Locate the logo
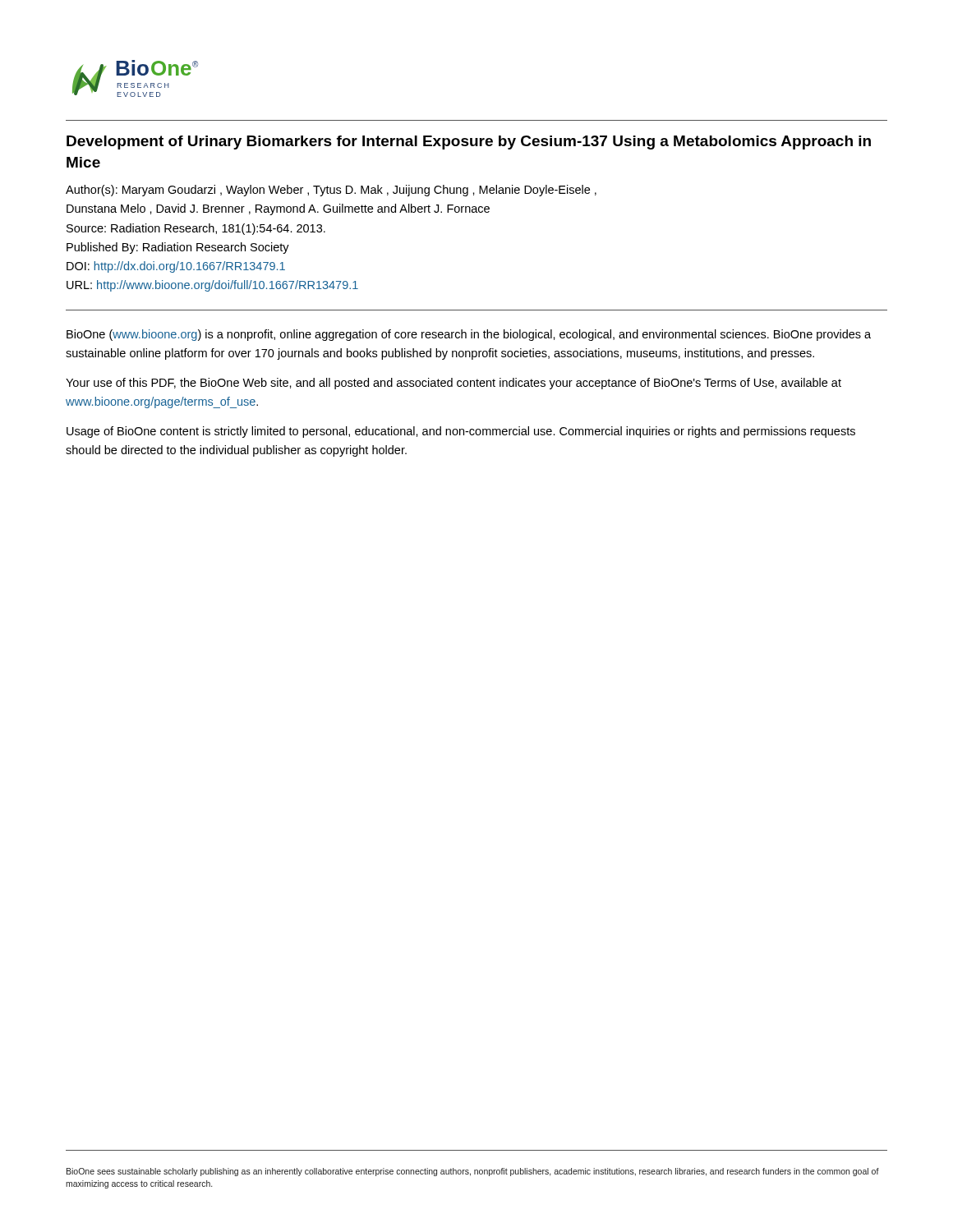This screenshot has height=1232, width=953. coord(476,77)
